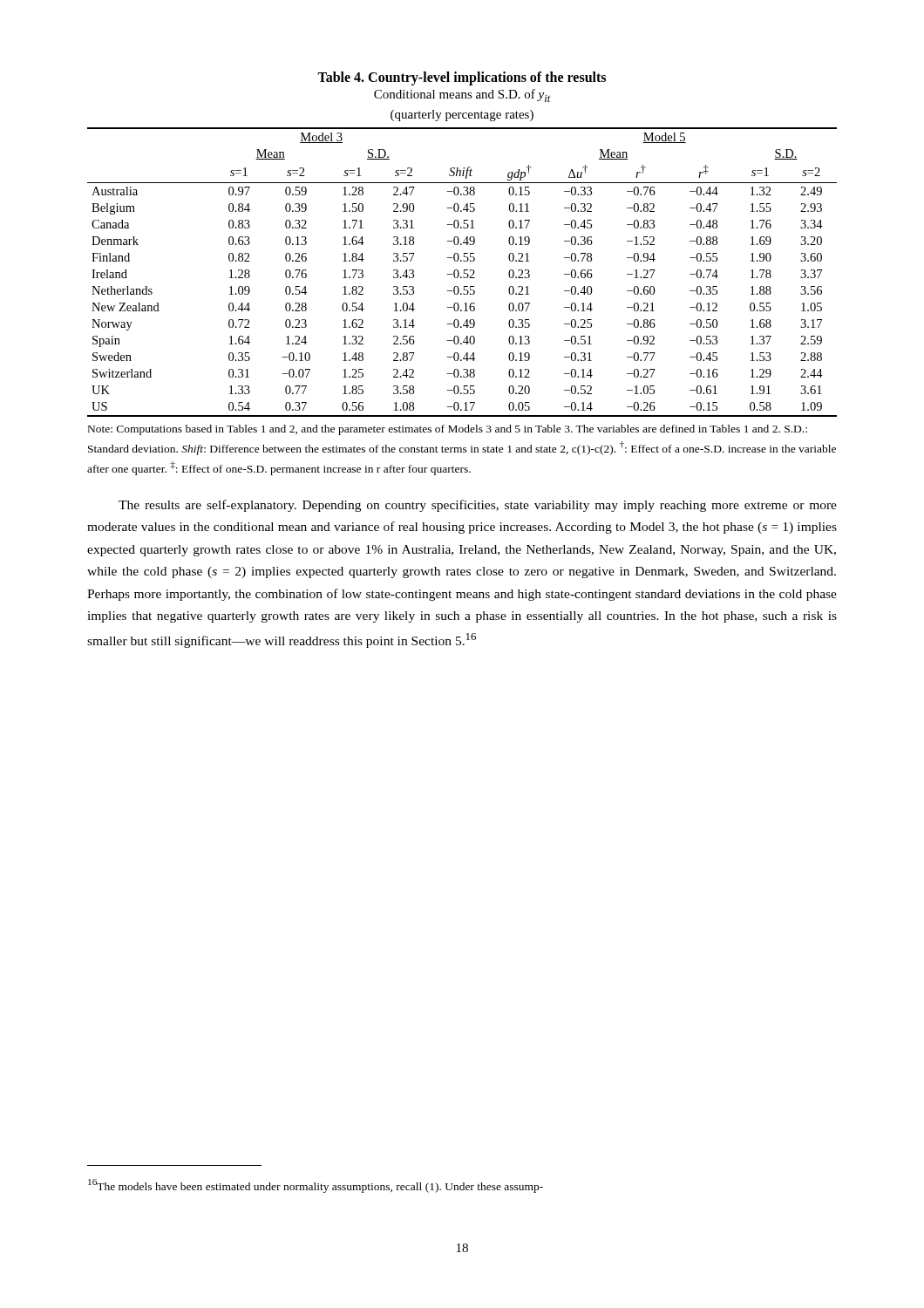Point to the block beginning "16The models have been estimated"

(x=315, y=1184)
